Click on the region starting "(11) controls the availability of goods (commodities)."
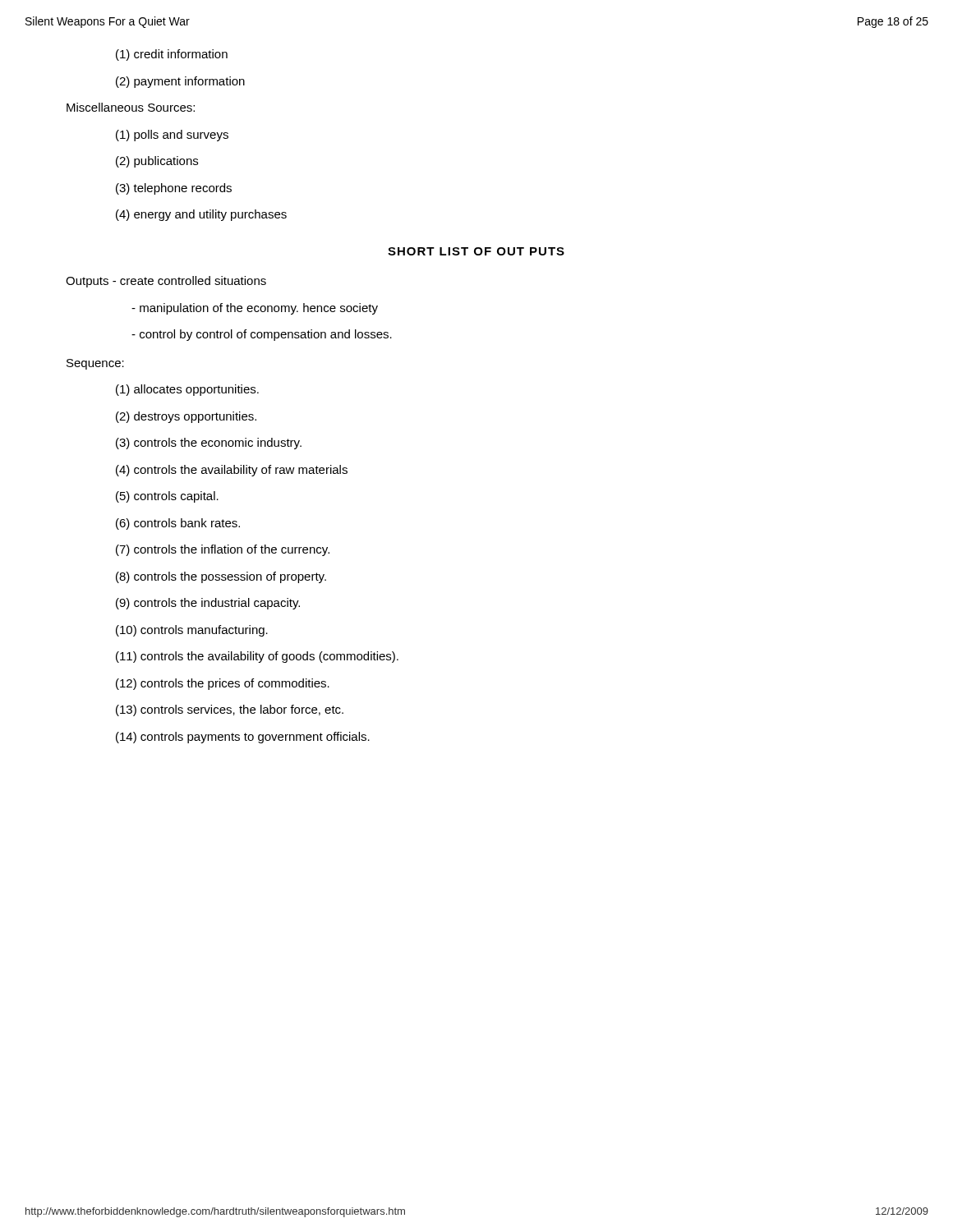 coord(257,656)
